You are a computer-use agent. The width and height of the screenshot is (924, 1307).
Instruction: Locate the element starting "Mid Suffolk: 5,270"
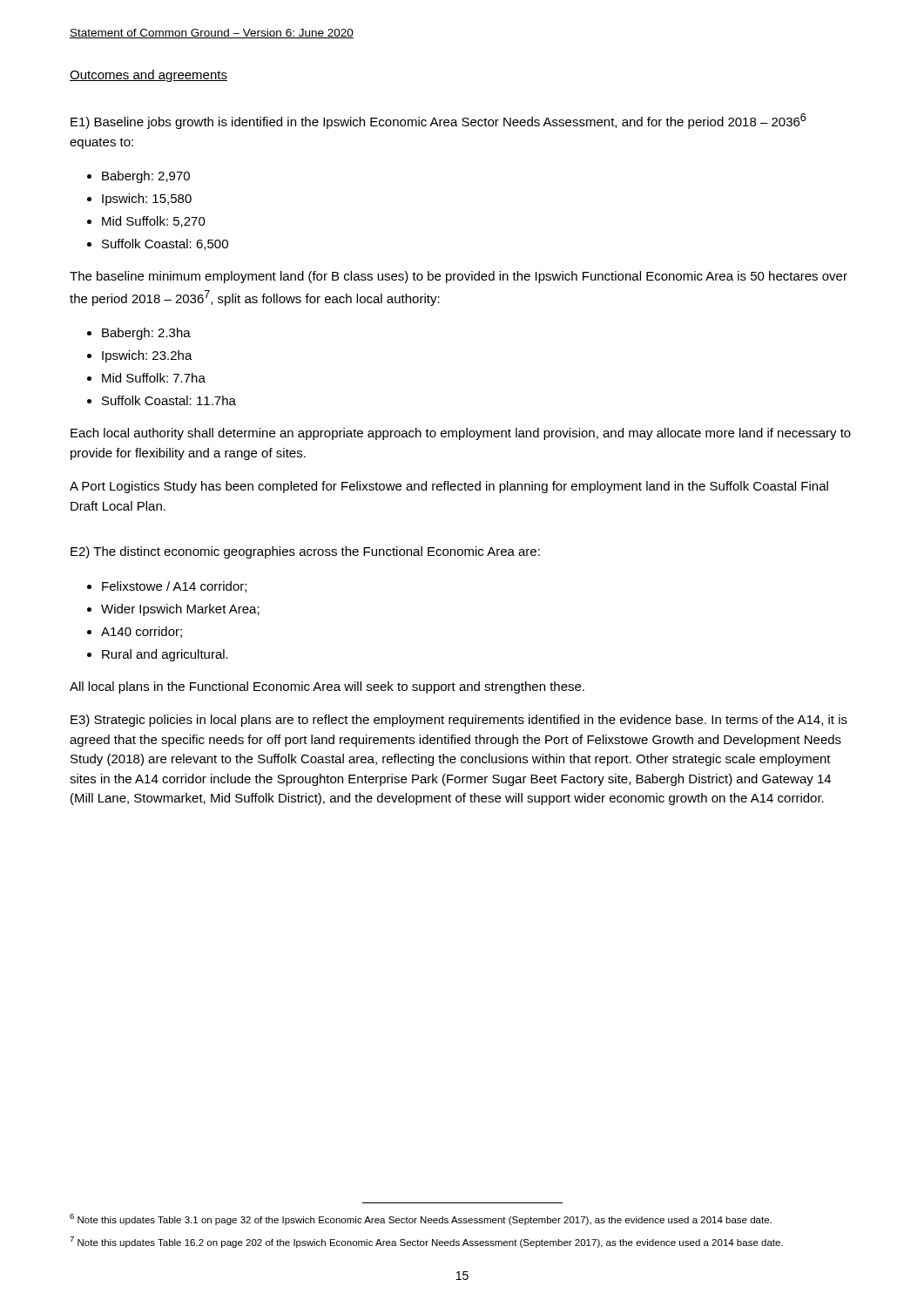(x=153, y=221)
